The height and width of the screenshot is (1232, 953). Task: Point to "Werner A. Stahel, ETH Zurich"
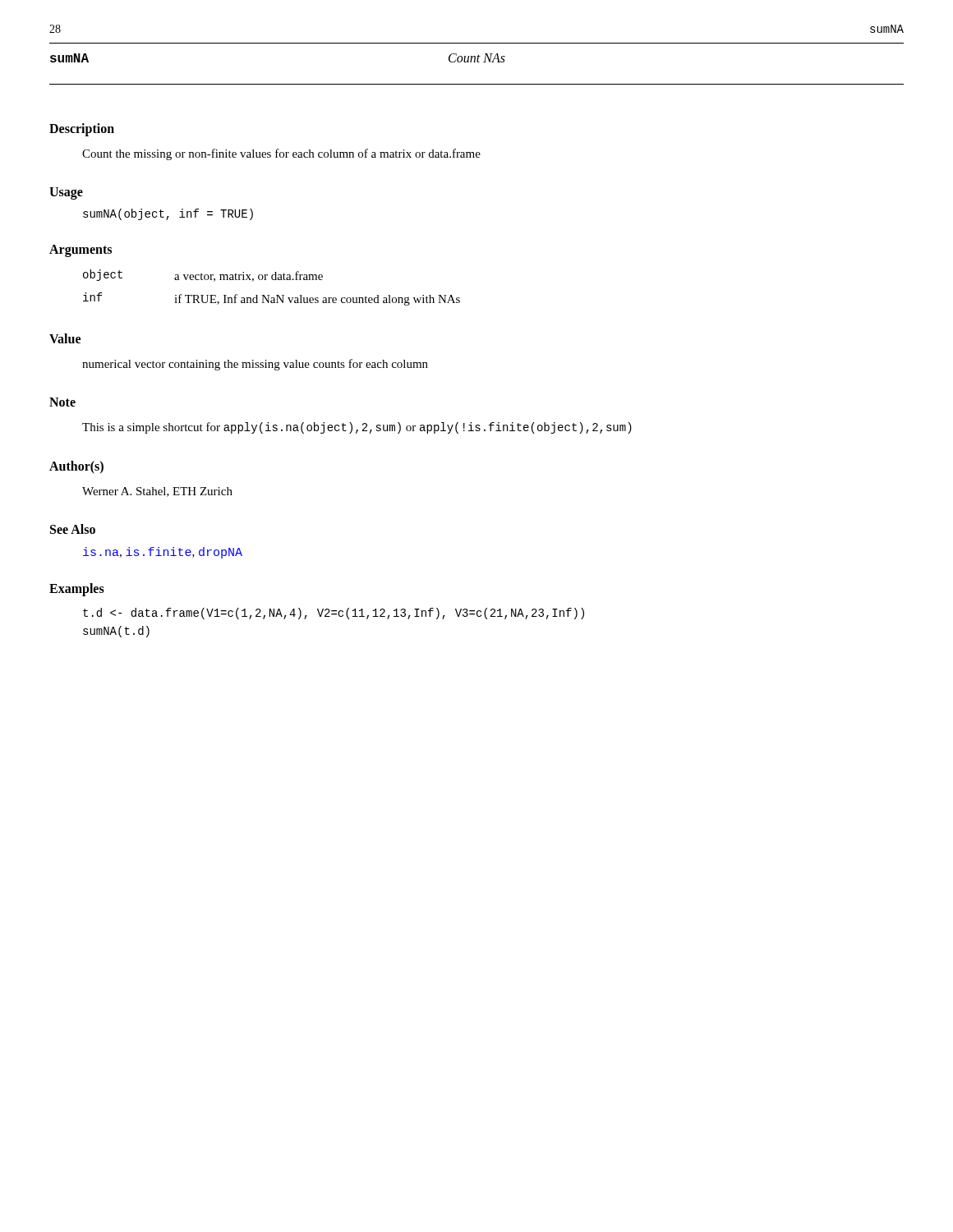click(x=157, y=491)
